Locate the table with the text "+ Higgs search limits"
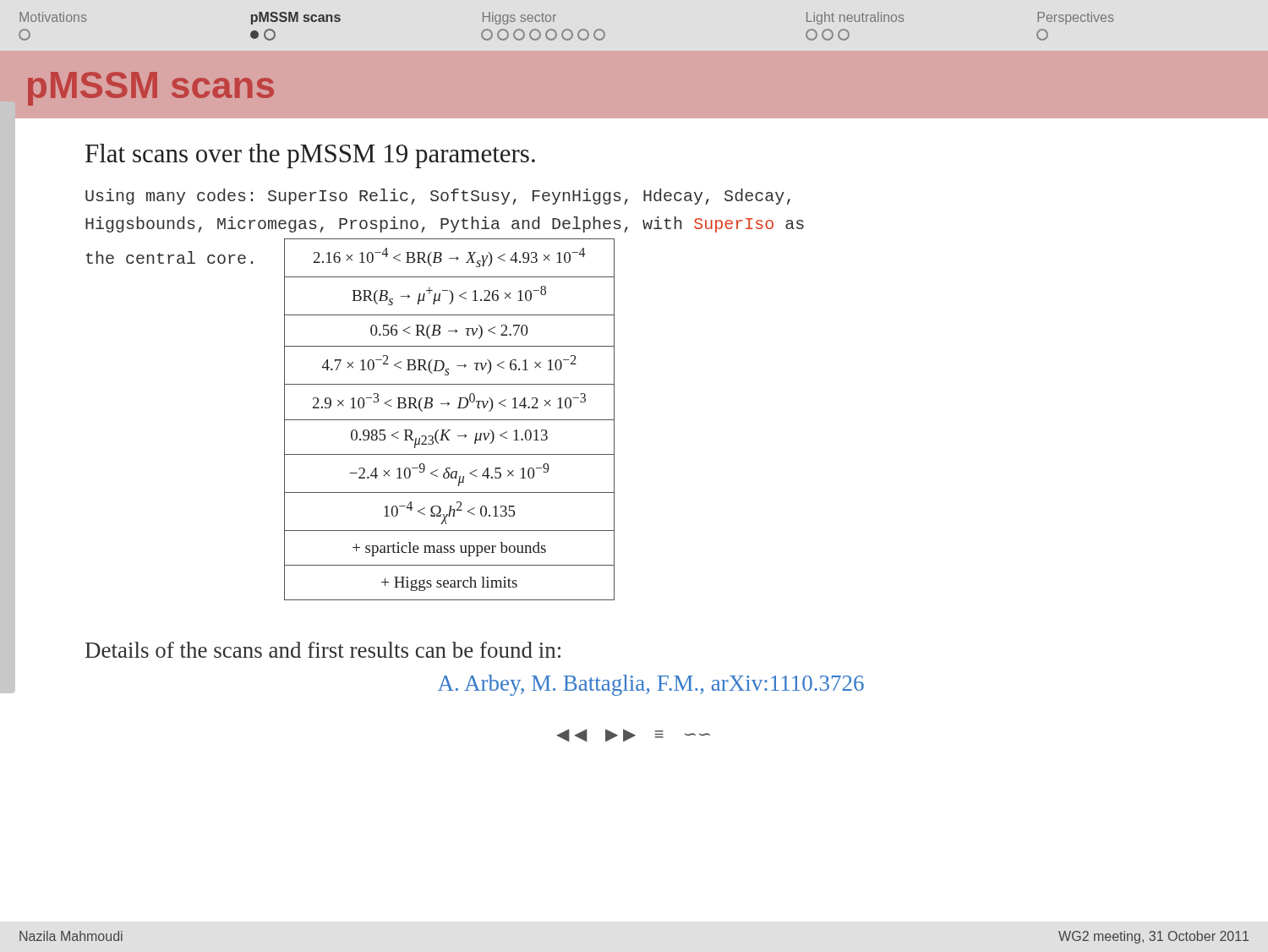The width and height of the screenshot is (1268, 952). [449, 419]
